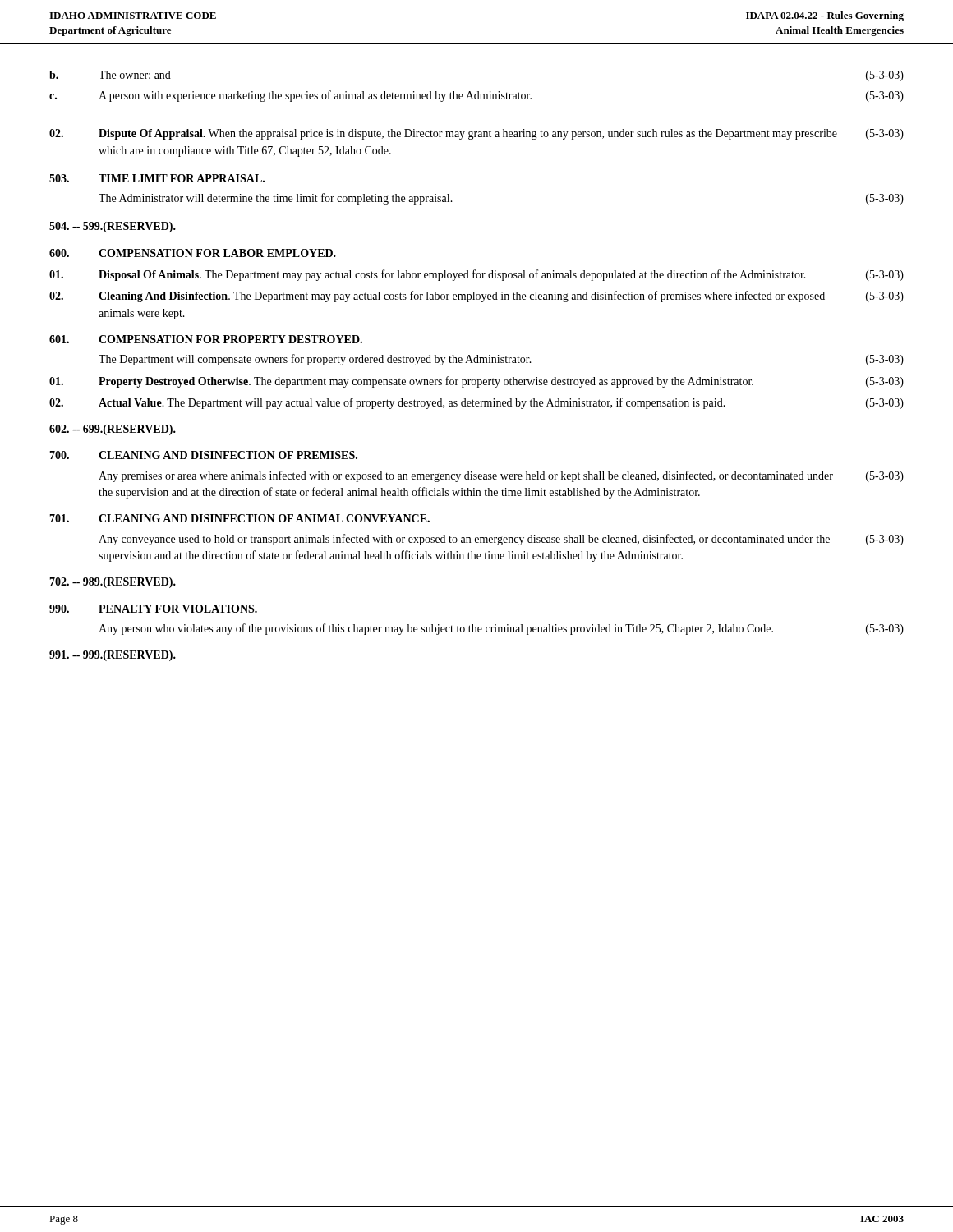
Task: Click on the section header that reads "602. -- 699. (RESERVED)."
Action: point(113,430)
